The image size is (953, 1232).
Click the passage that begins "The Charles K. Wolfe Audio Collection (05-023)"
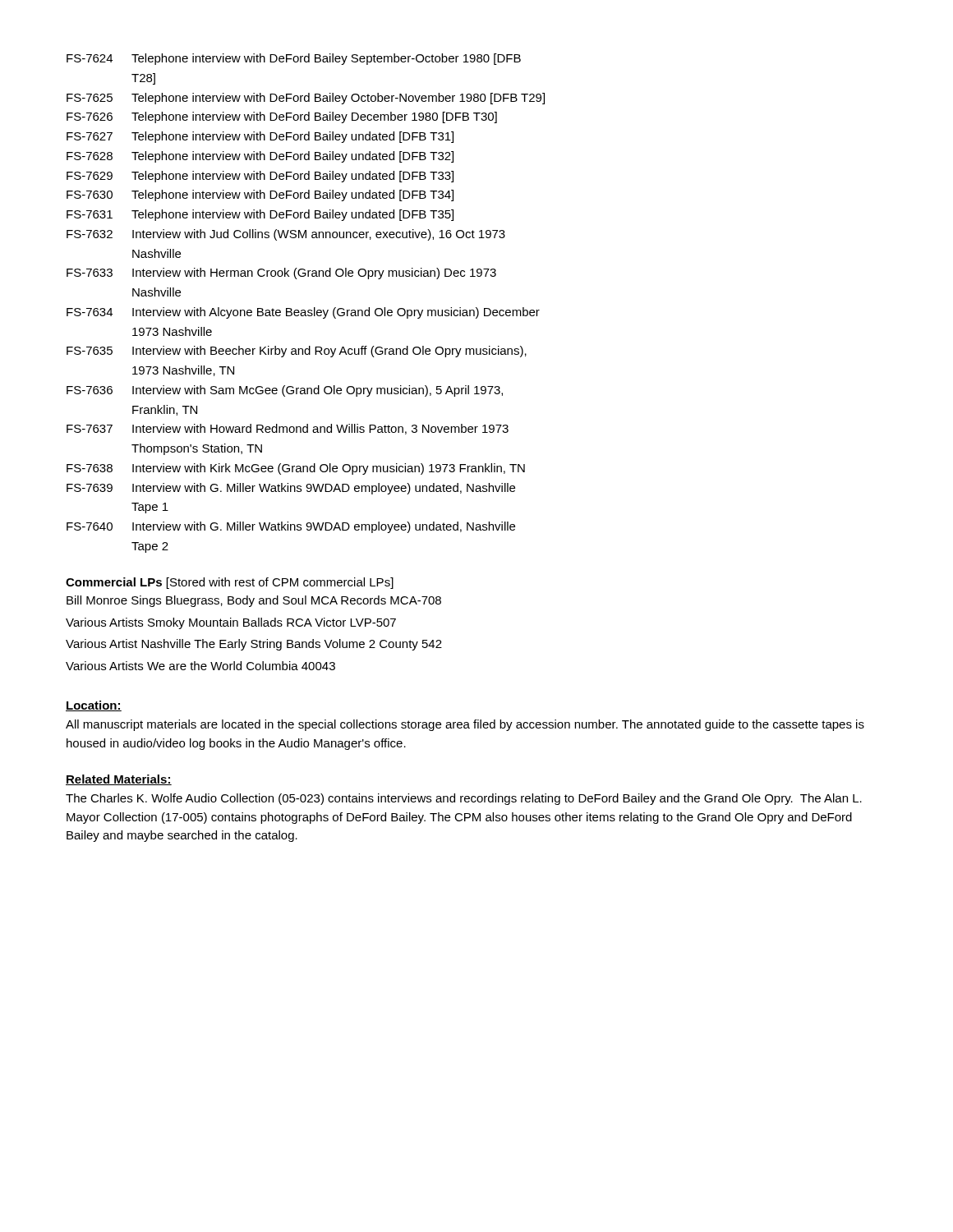coord(464,816)
